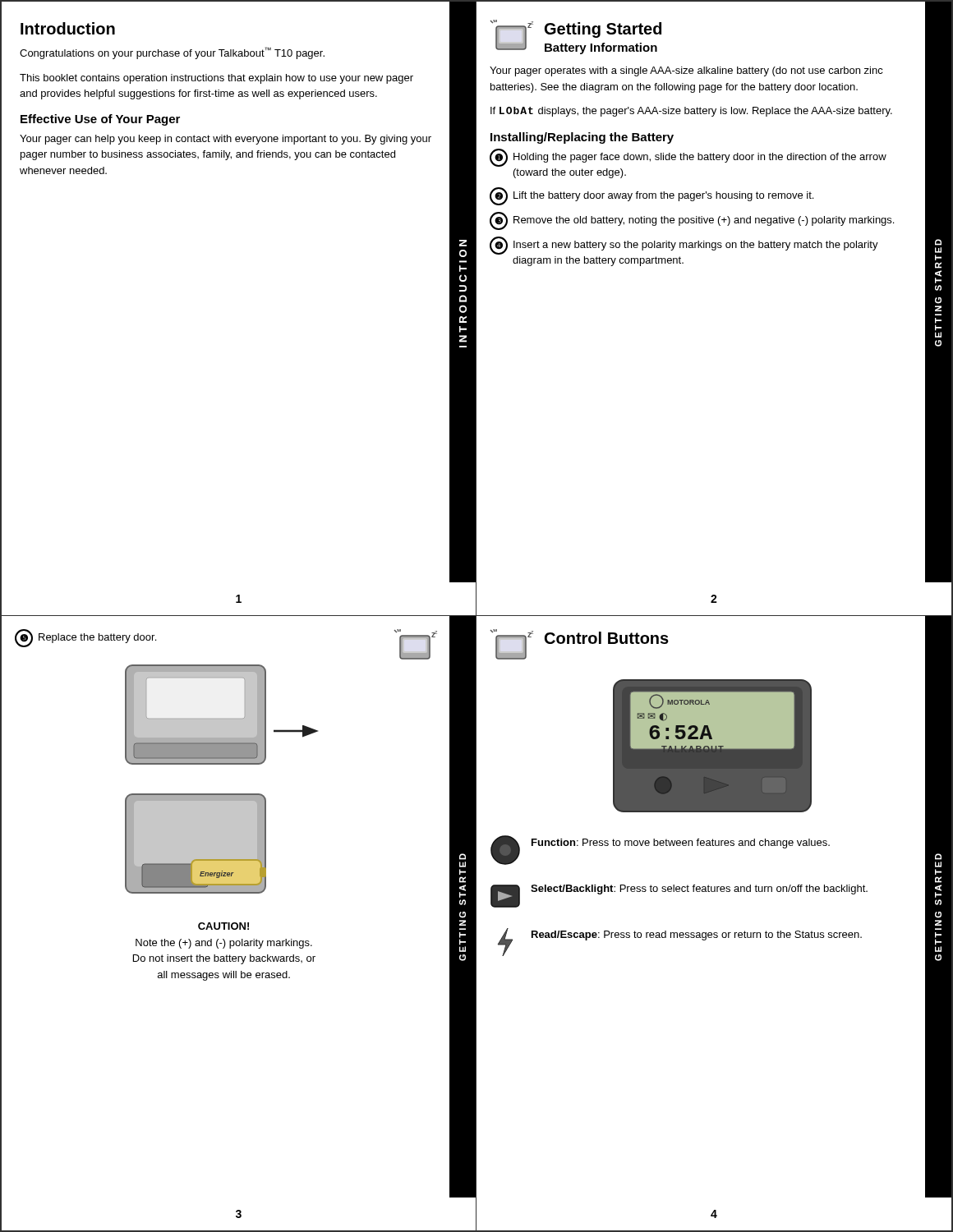This screenshot has width=953, height=1232.
Task: Find the passage starting "Effective Use of"
Action: click(x=100, y=120)
